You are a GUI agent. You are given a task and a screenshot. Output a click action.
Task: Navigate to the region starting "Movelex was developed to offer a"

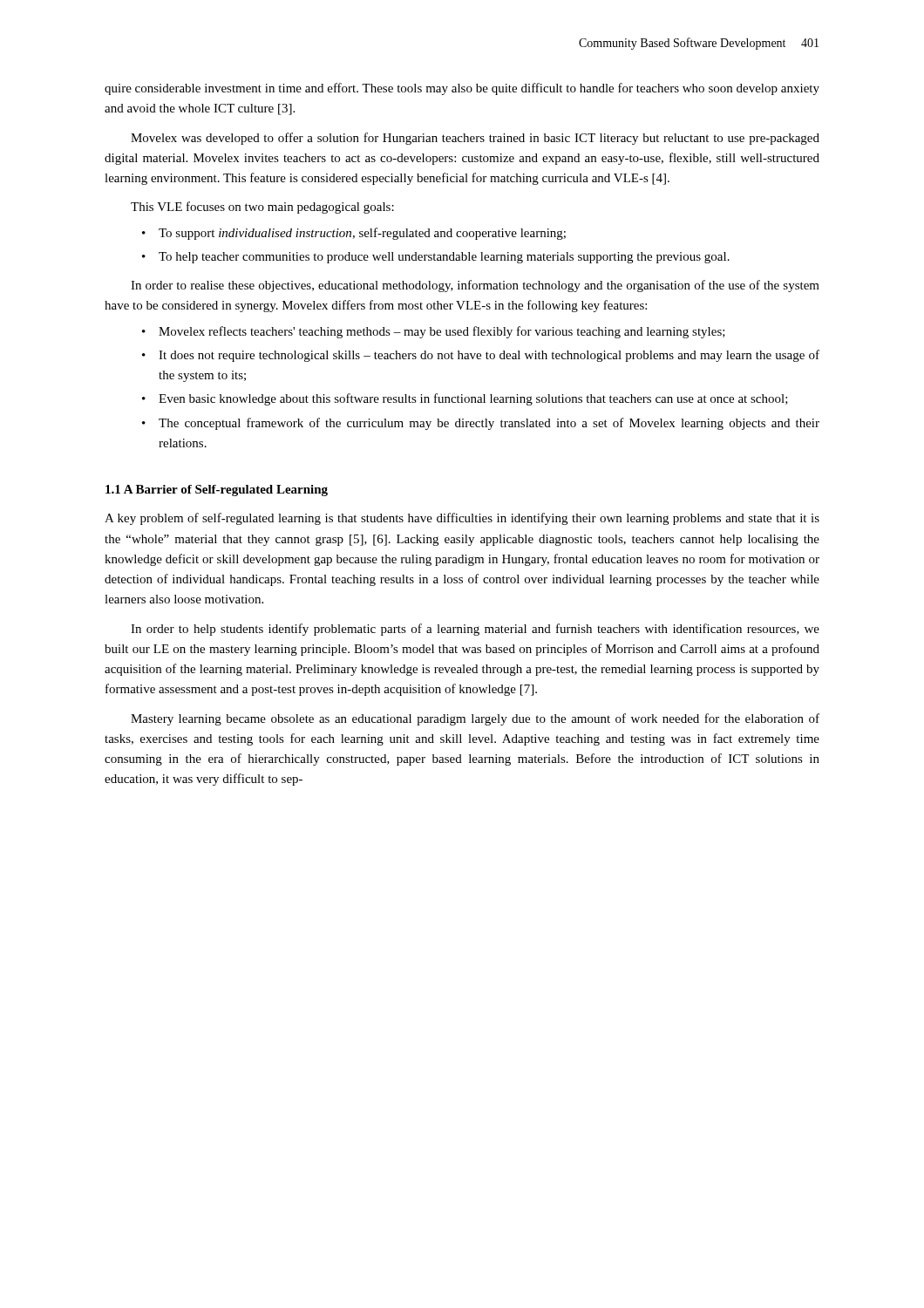(x=462, y=158)
